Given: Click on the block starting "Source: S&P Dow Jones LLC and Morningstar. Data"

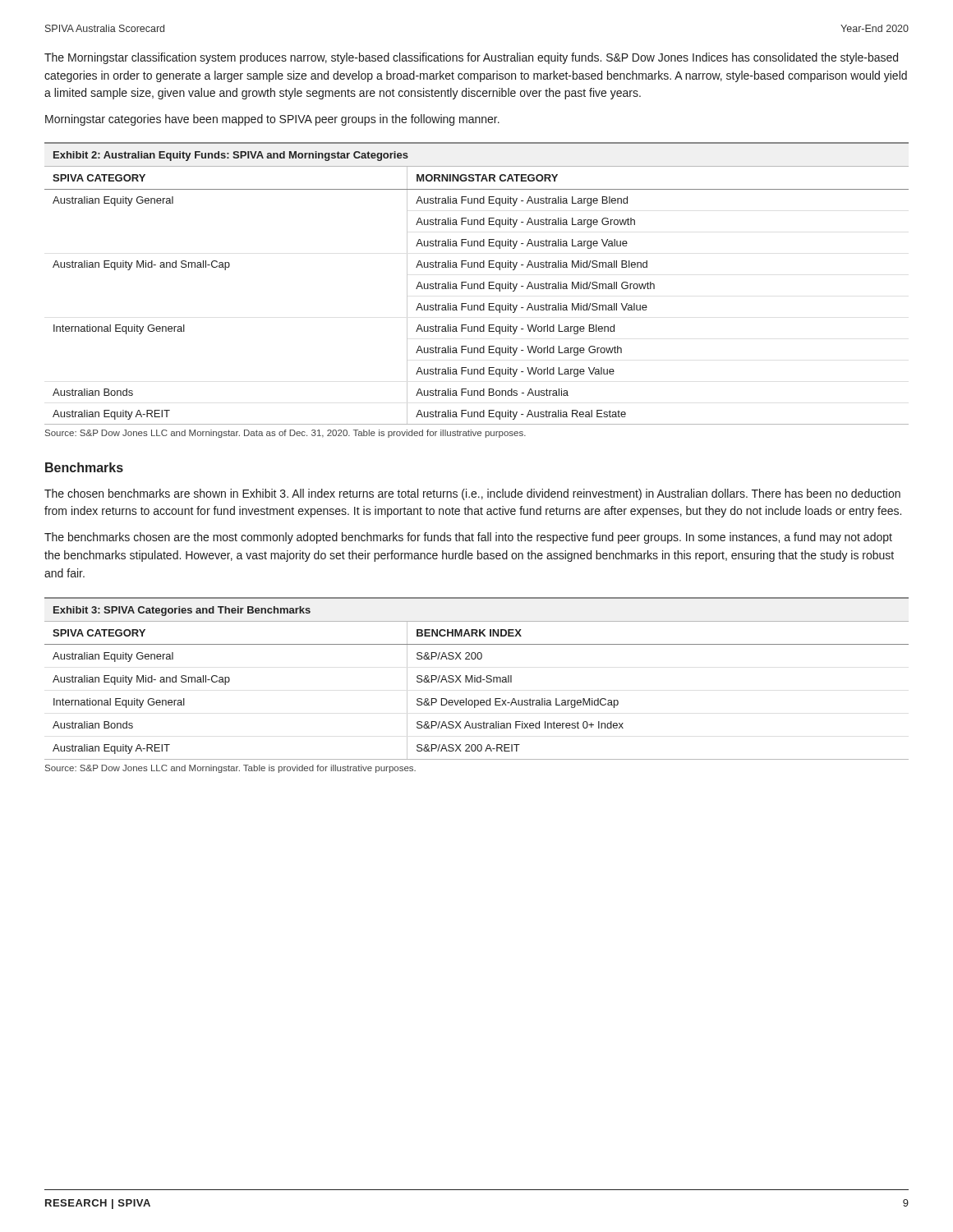Looking at the screenshot, I should pyautogui.click(x=285, y=433).
